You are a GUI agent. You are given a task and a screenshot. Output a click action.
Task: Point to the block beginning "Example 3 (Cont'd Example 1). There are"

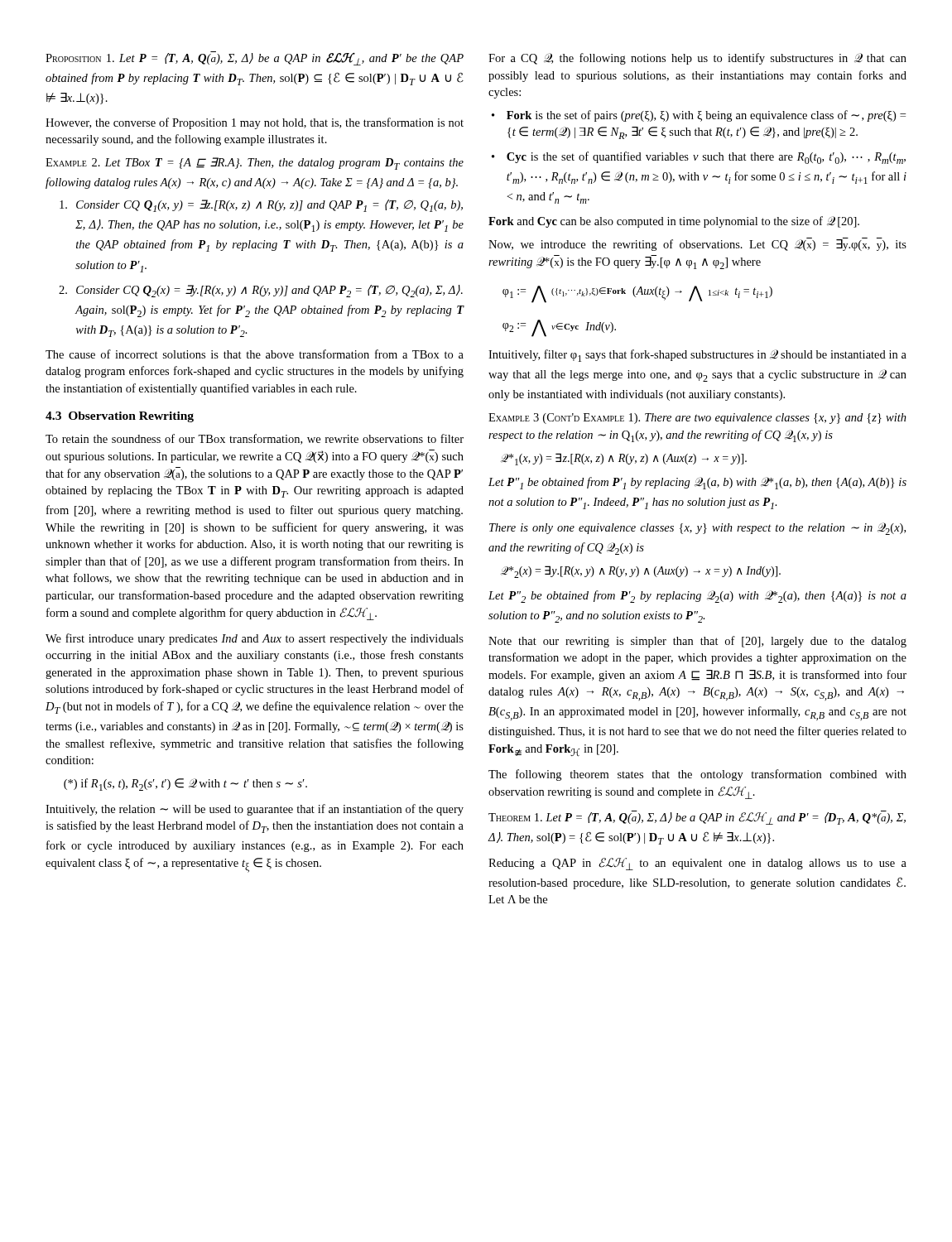click(697, 427)
